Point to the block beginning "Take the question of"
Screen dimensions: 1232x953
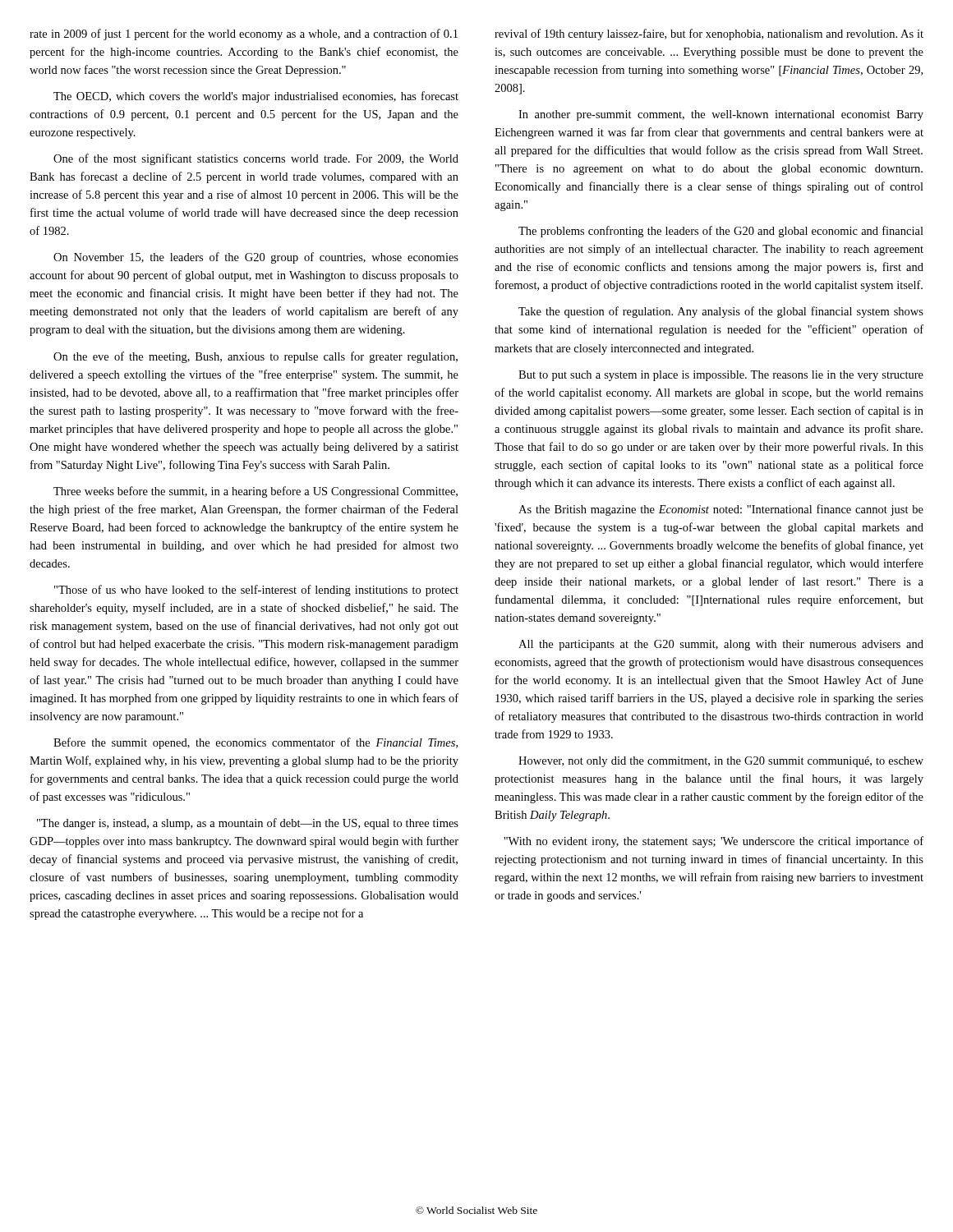(x=709, y=330)
